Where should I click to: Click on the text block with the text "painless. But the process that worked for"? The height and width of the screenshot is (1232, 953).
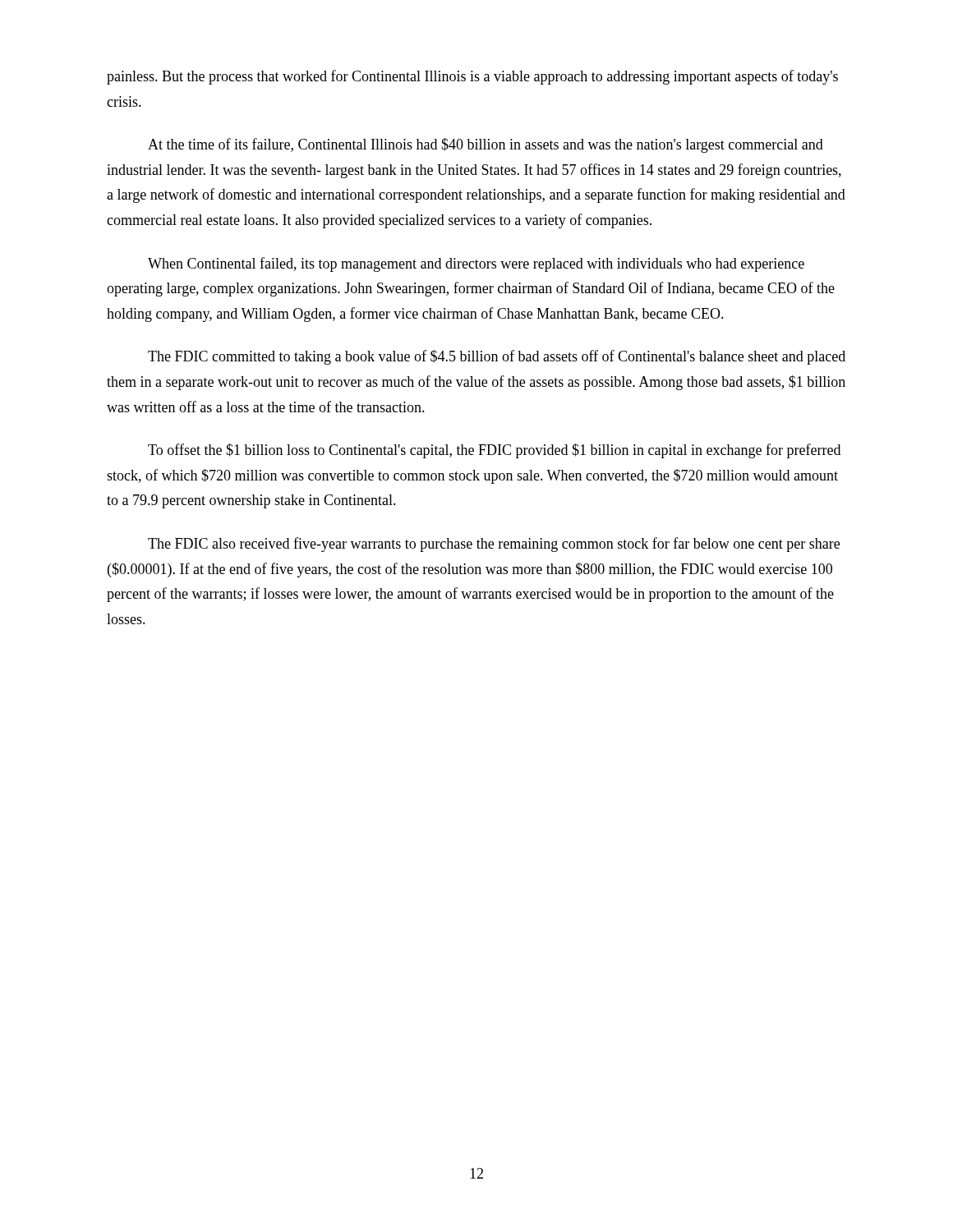coord(476,348)
